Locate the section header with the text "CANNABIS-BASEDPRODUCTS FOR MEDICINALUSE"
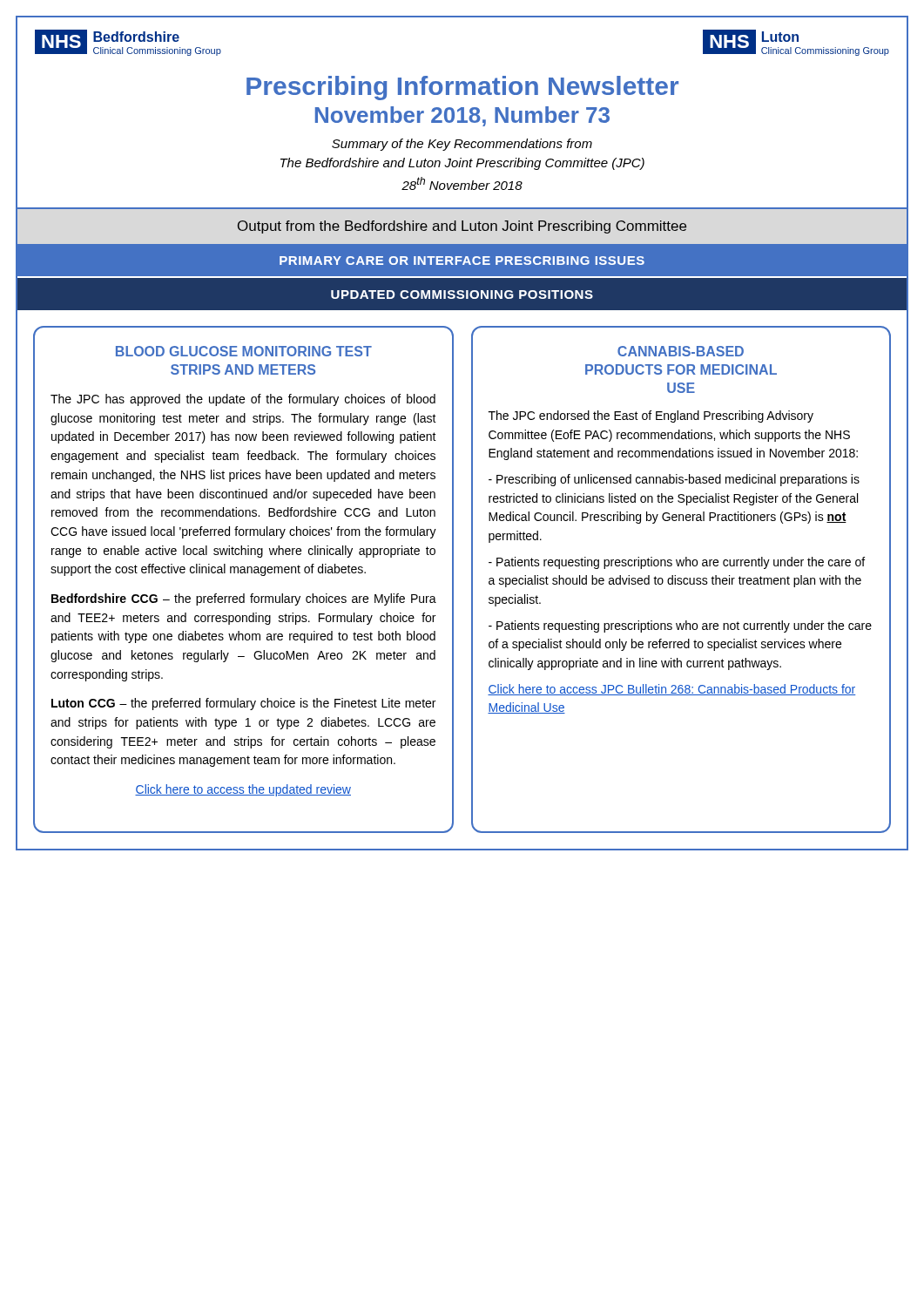Viewport: 924px width, 1307px height. (x=681, y=370)
